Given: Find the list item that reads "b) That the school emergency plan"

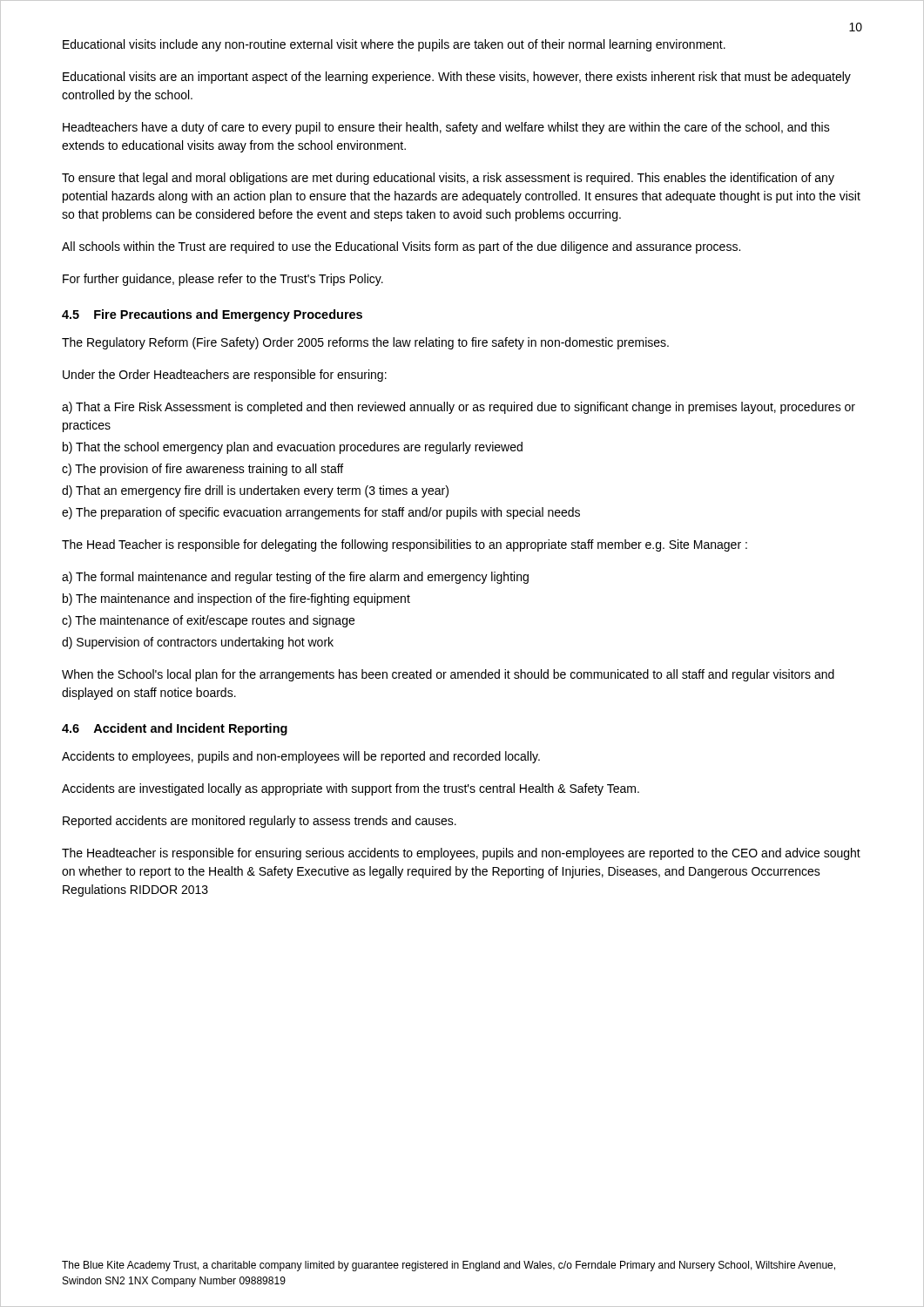Looking at the screenshot, I should click(x=292, y=447).
